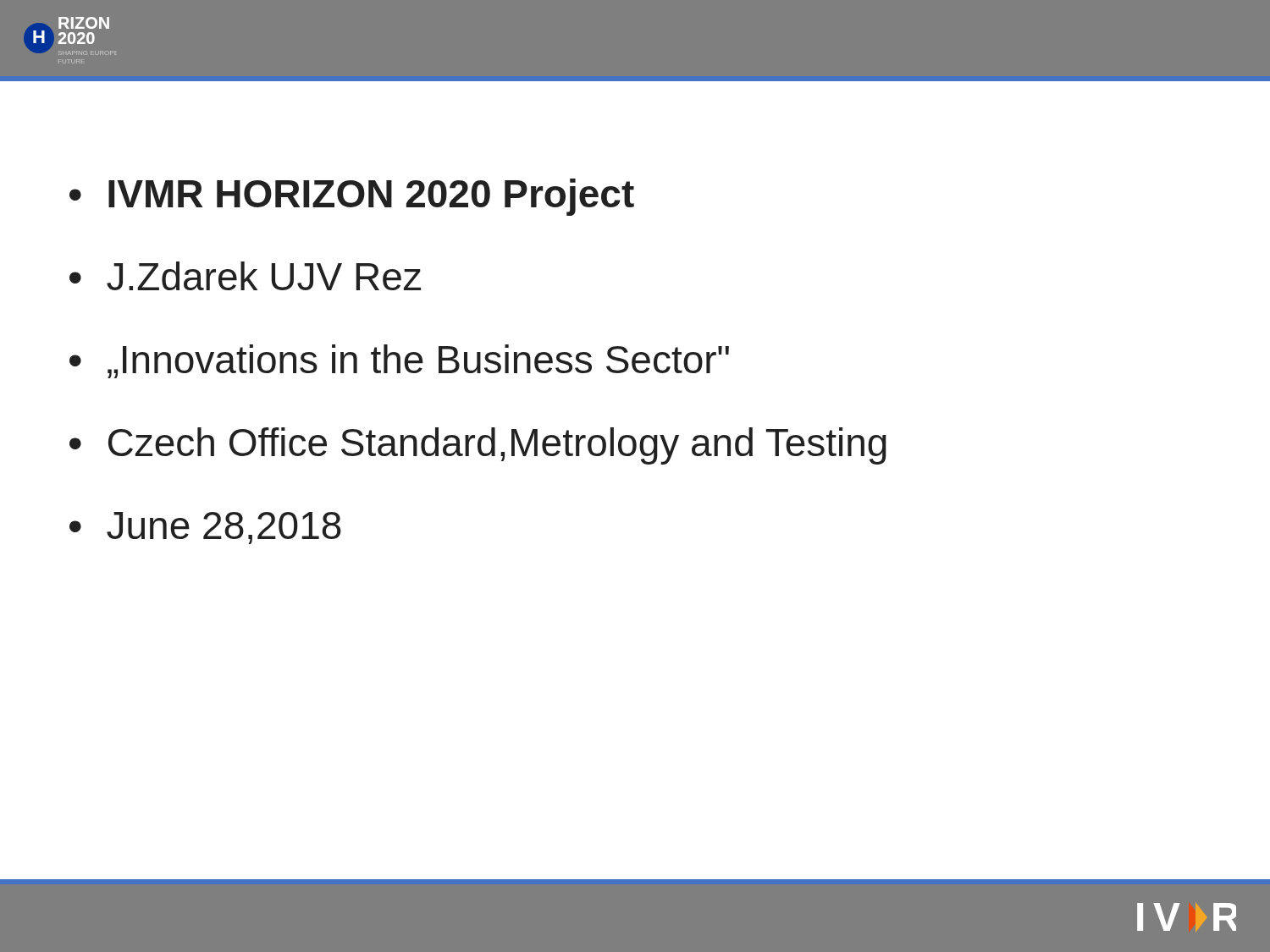Click on the list item that says "IVMR HORIZON 2020 Project"

tap(370, 195)
